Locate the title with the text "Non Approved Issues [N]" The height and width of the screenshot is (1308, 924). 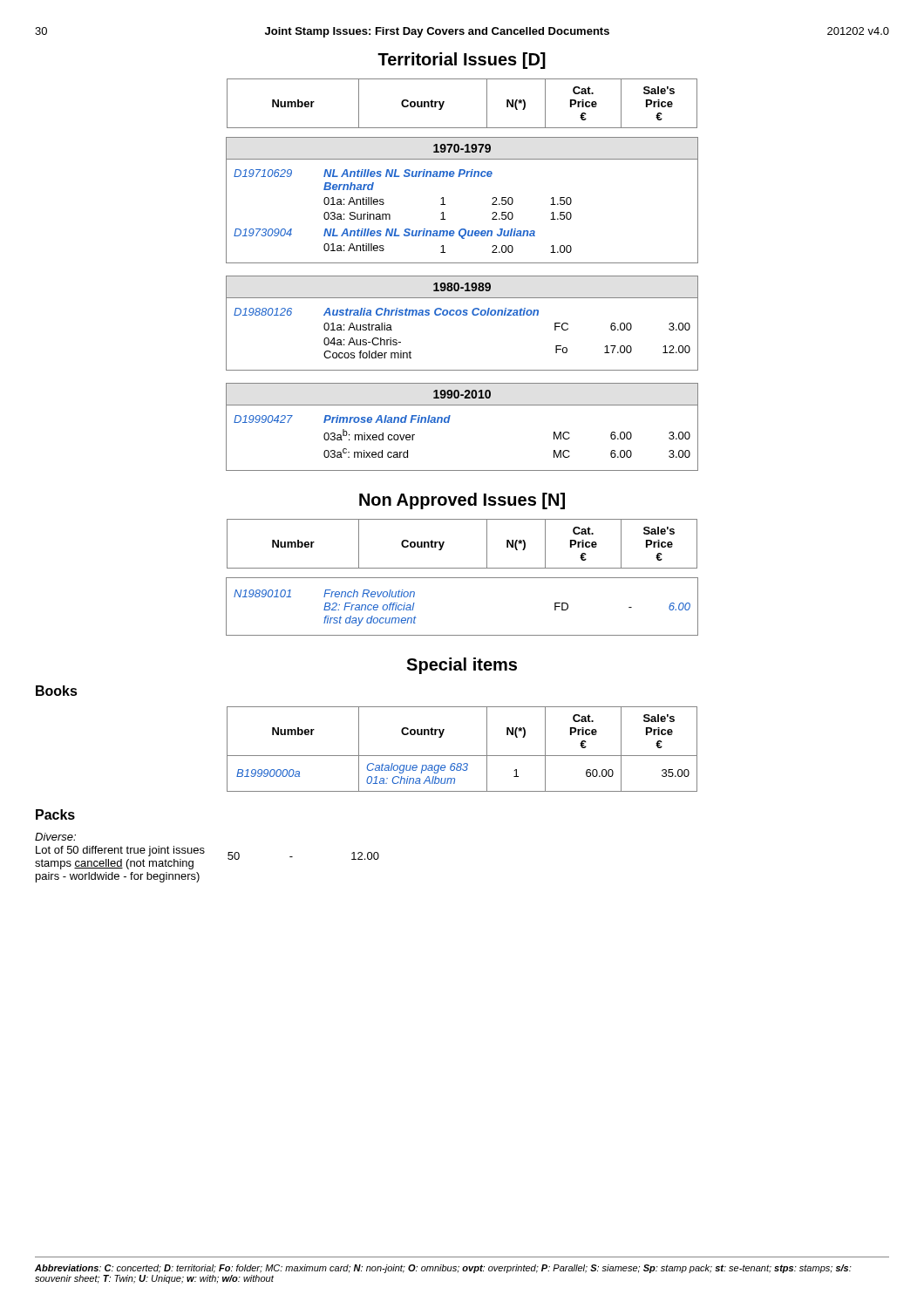coord(462,499)
